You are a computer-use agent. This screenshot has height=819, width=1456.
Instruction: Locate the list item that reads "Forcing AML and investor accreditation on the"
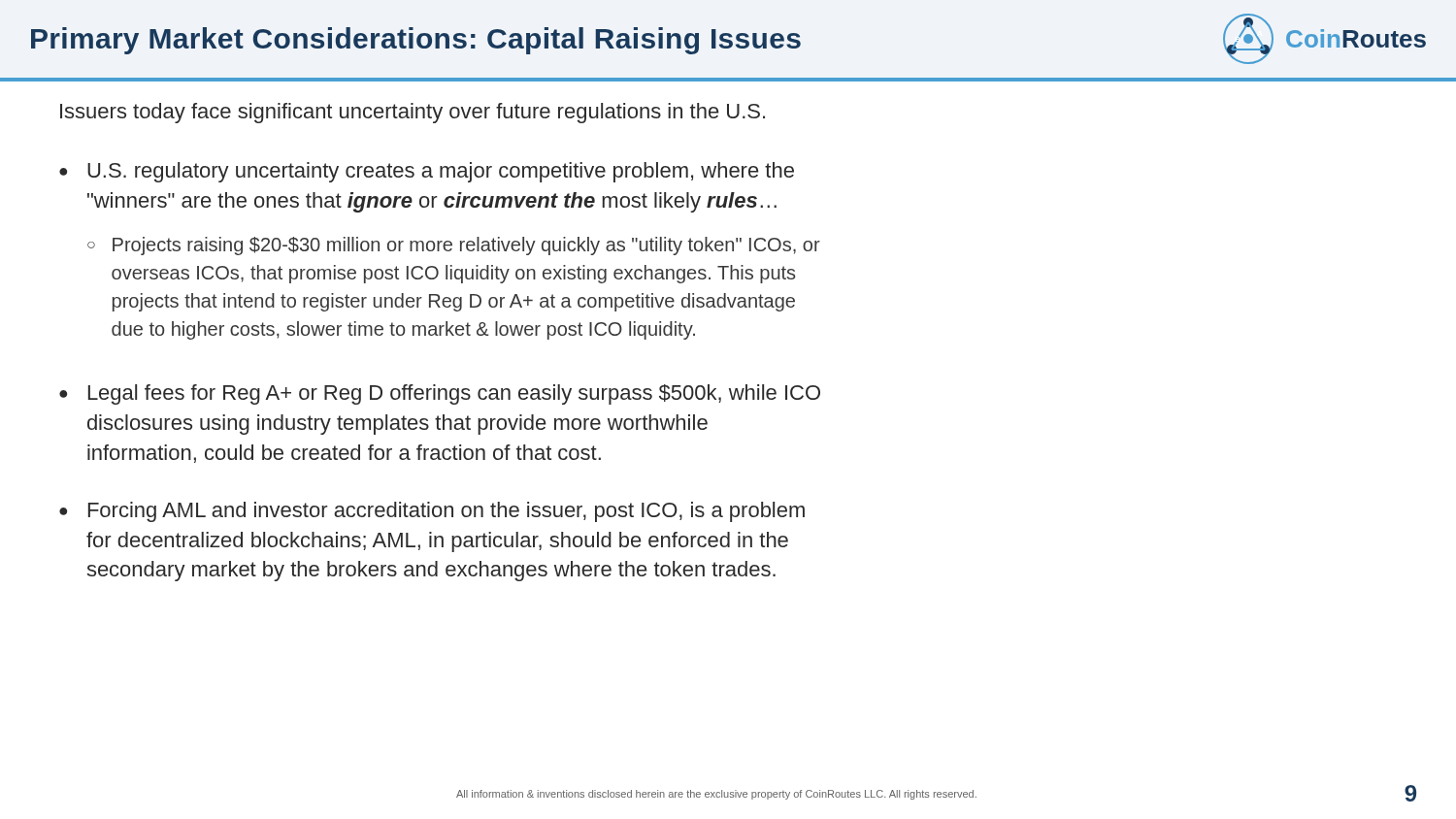(446, 540)
